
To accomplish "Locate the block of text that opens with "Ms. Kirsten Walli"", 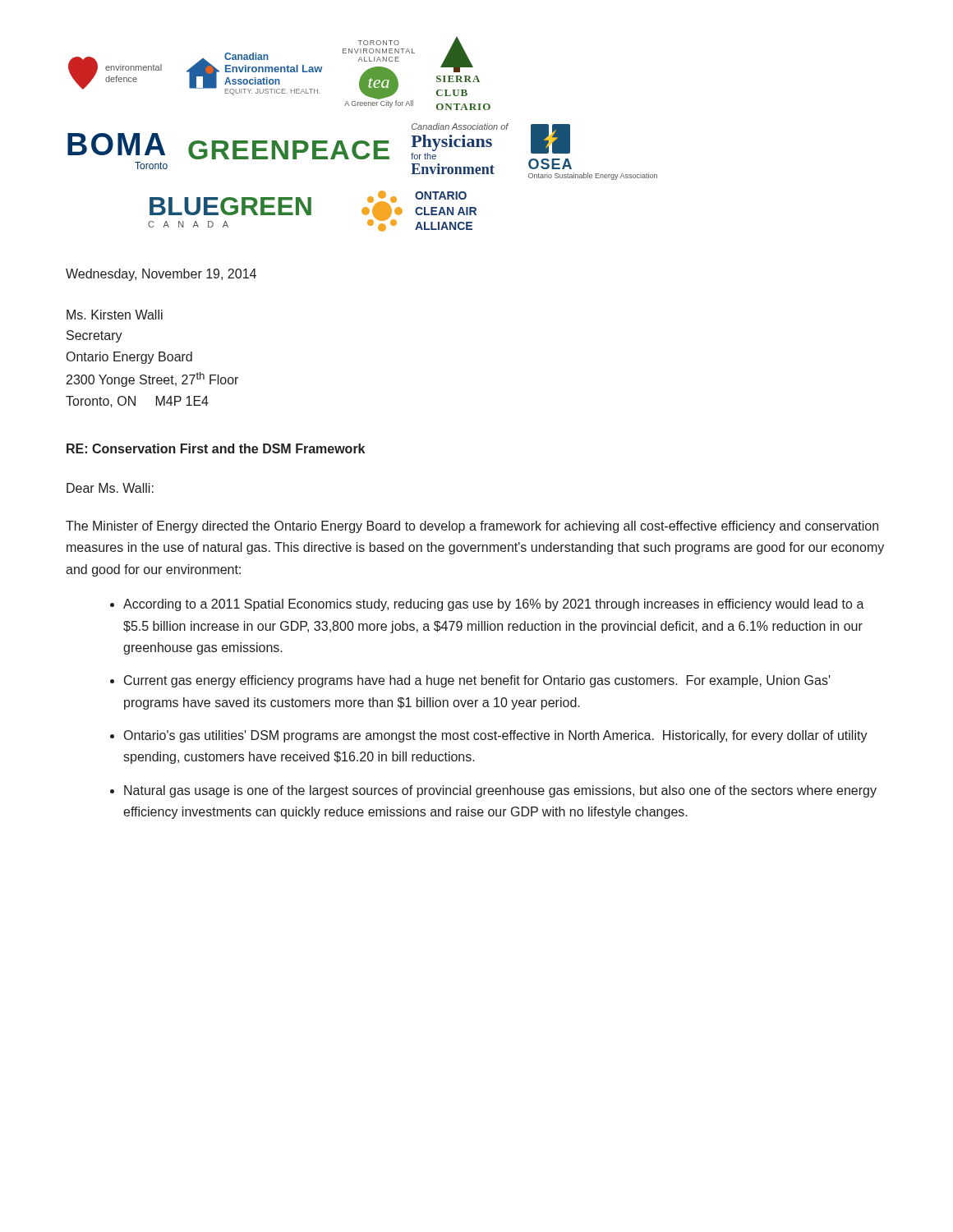I will click(152, 358).
